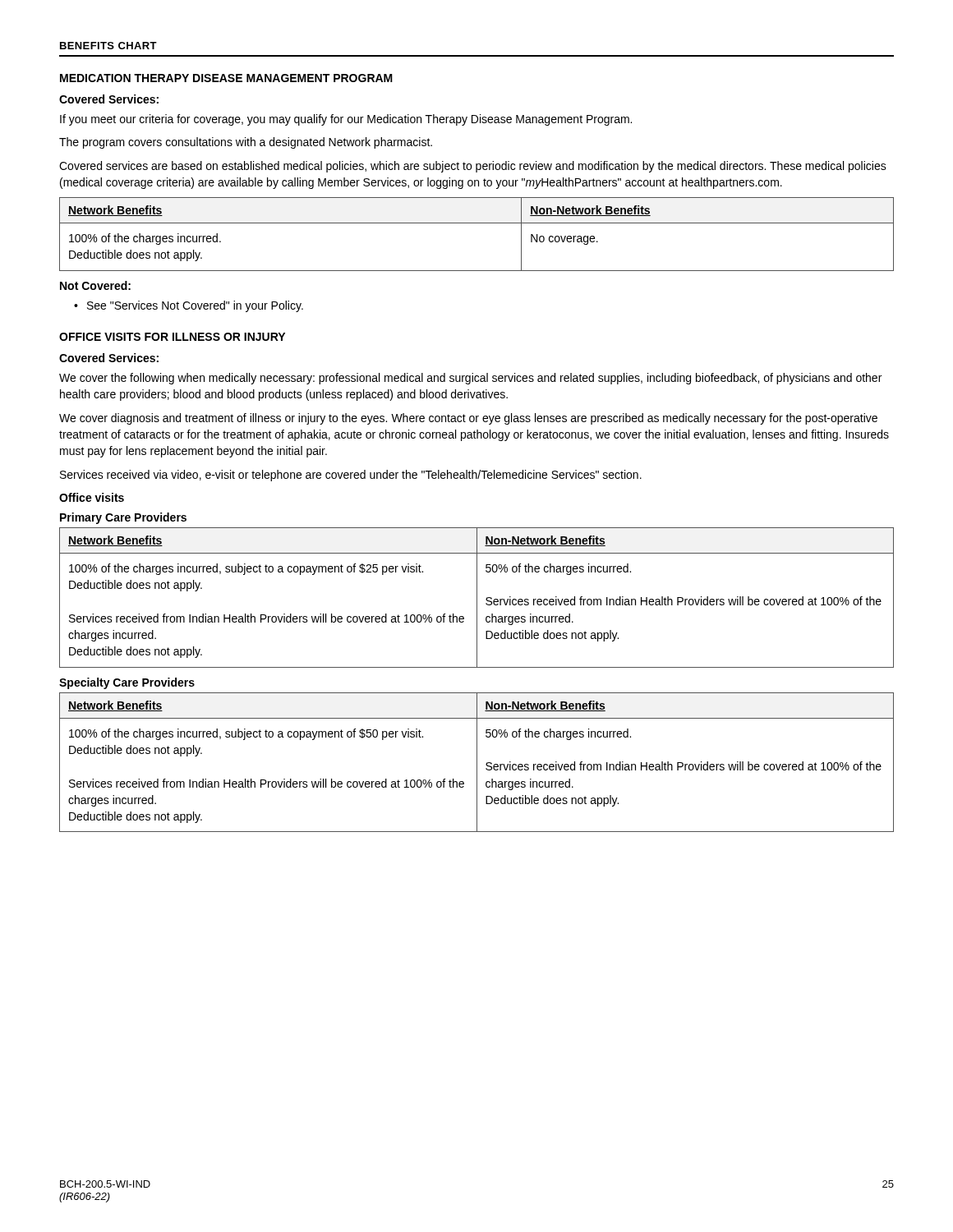Point to the region starting "Services received via video, e-visit or"
This screenshot has height=1232, width=953.
[x=351, y=474]
